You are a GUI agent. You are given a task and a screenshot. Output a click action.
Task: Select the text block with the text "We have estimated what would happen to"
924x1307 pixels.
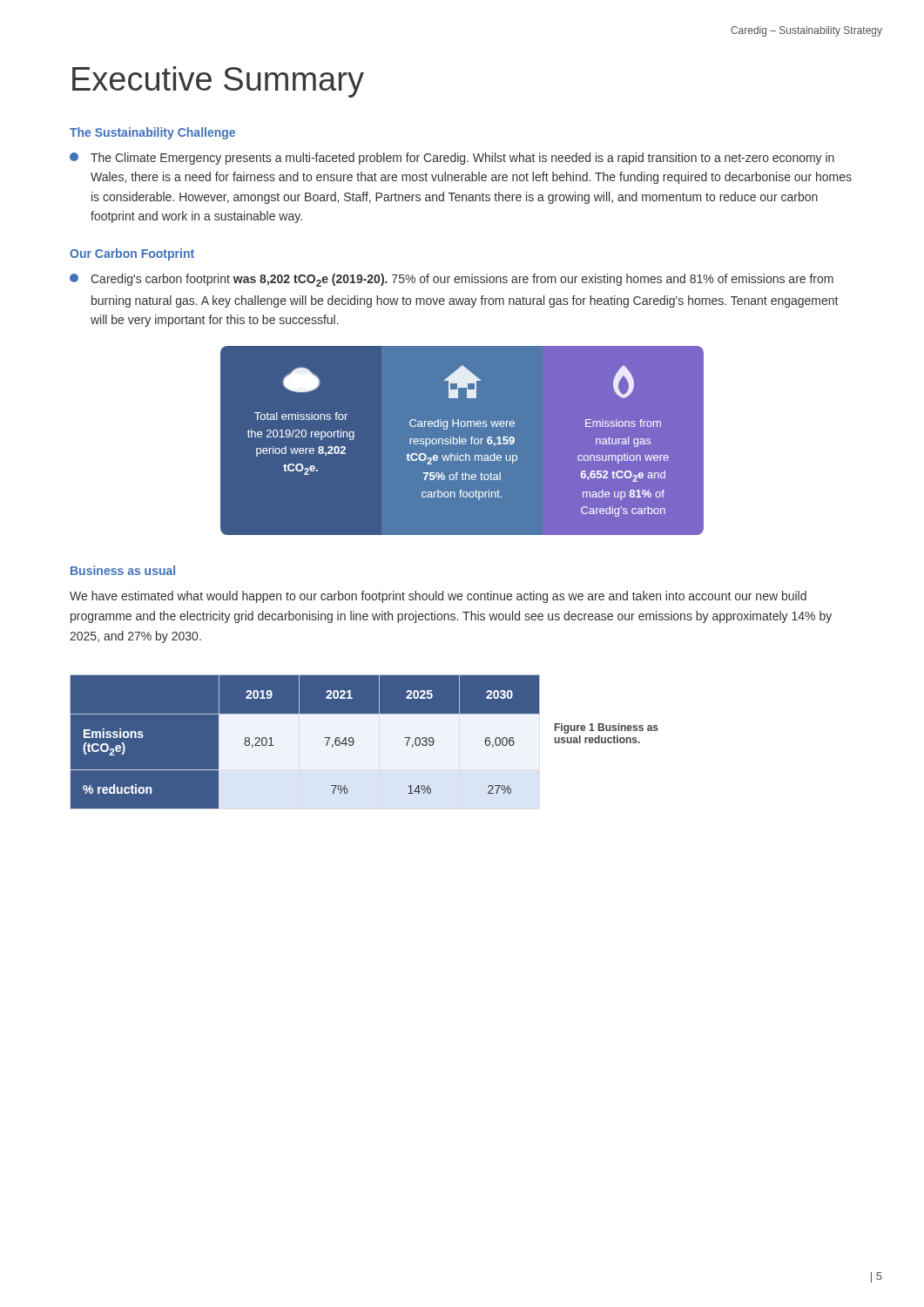pyautogui.click(x=451, y=616)
